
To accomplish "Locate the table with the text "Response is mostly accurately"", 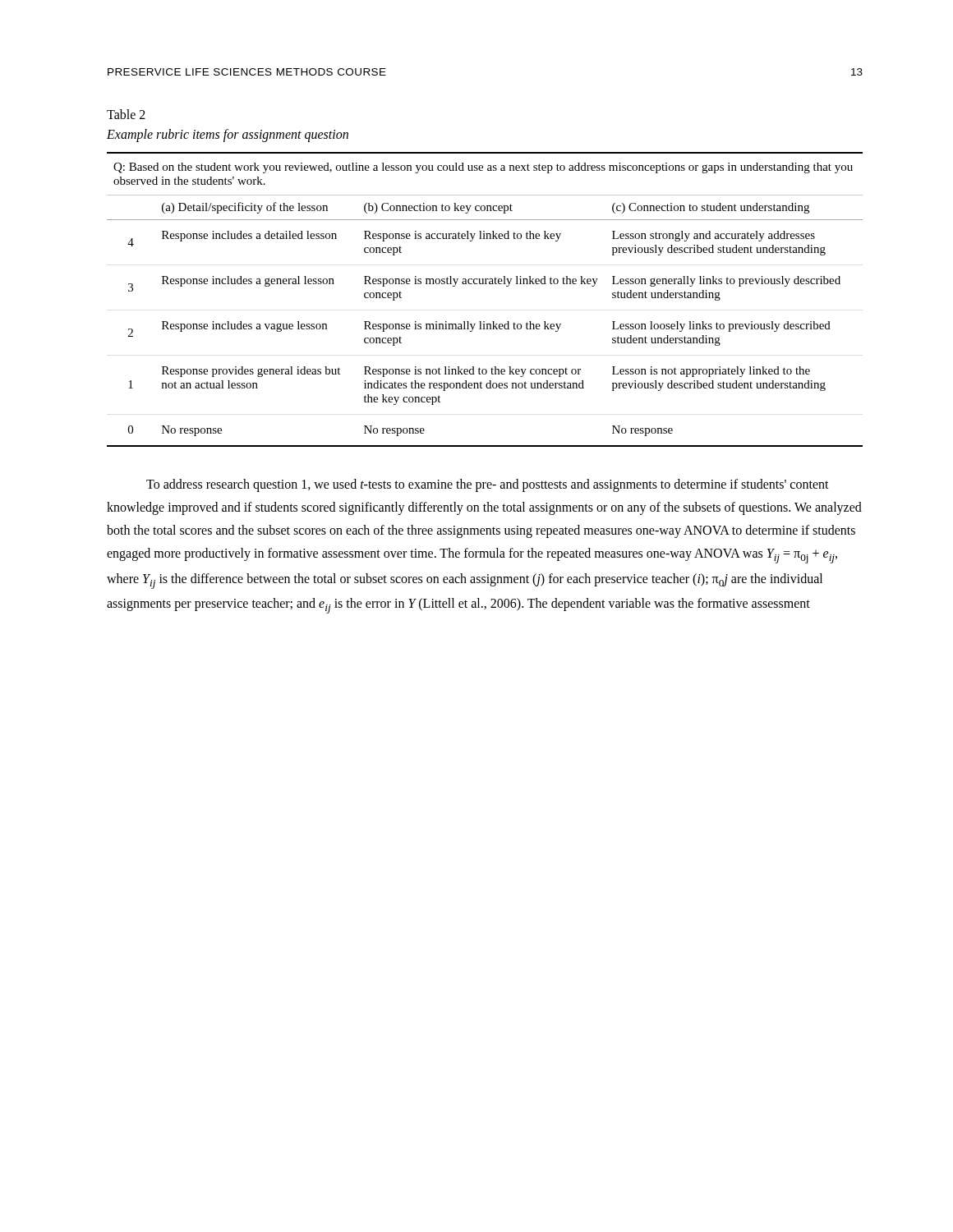I will 485,299.
